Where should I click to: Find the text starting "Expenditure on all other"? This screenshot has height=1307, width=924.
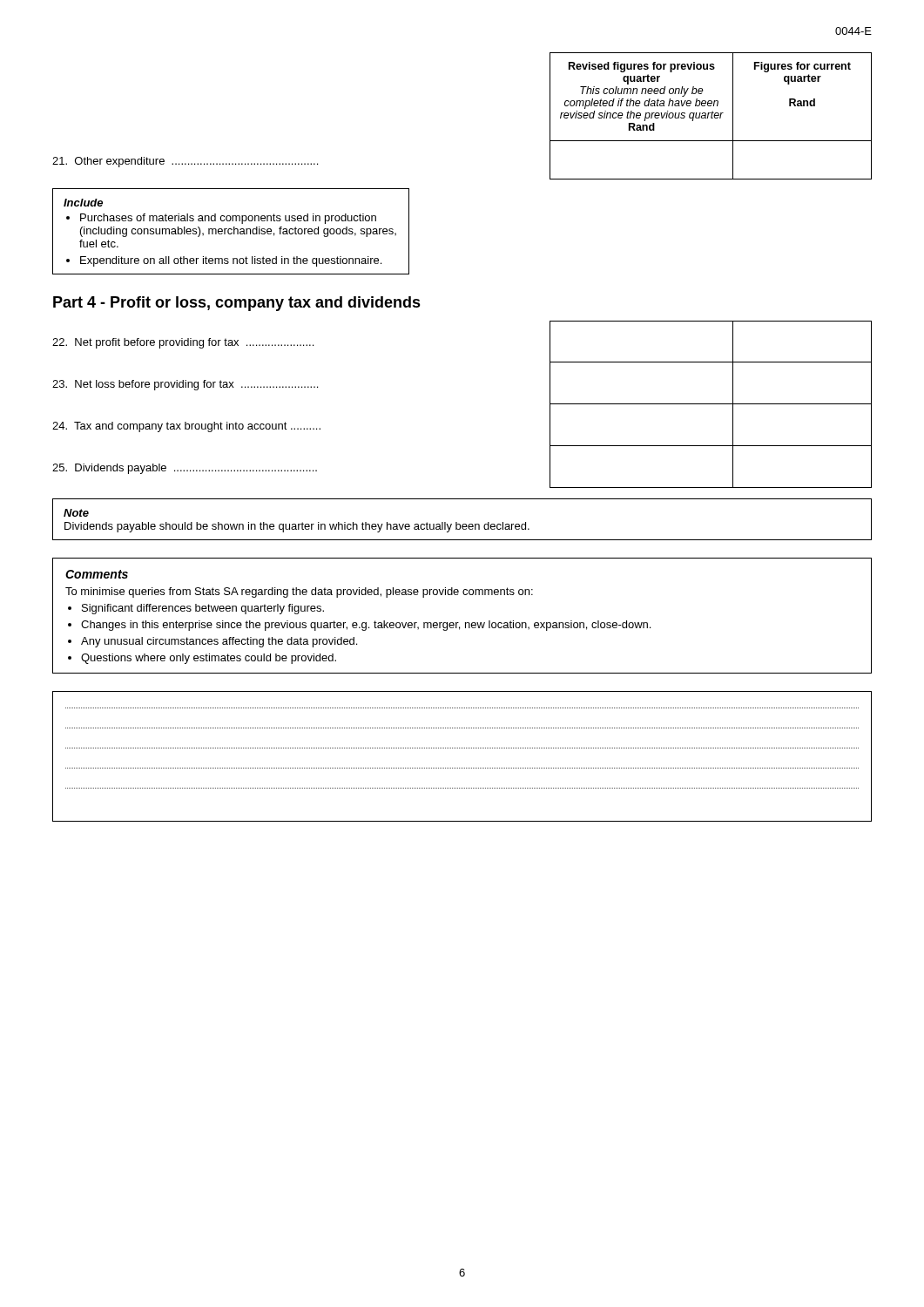231,260
